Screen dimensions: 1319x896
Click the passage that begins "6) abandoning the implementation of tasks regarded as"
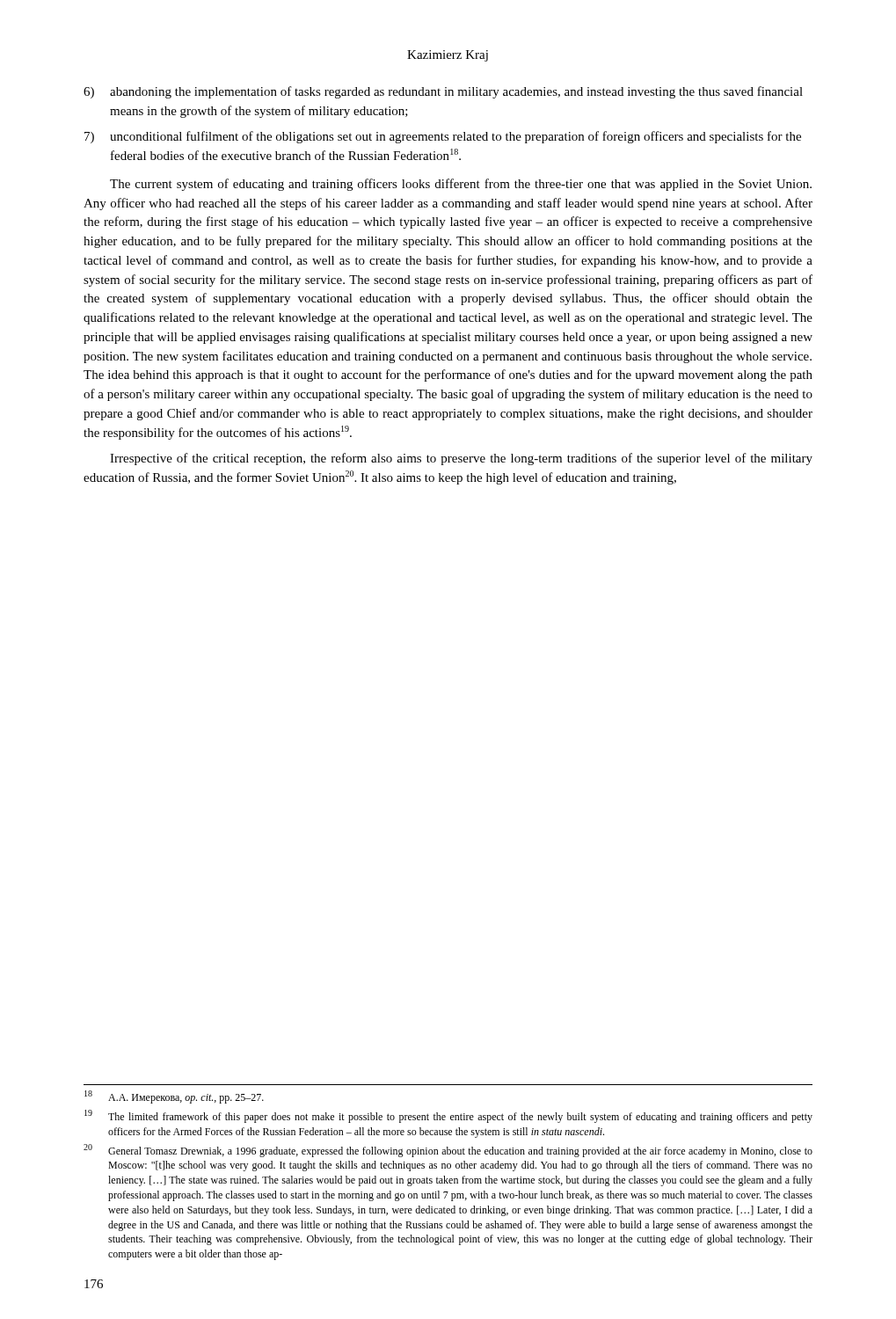[x=448, y=102]
